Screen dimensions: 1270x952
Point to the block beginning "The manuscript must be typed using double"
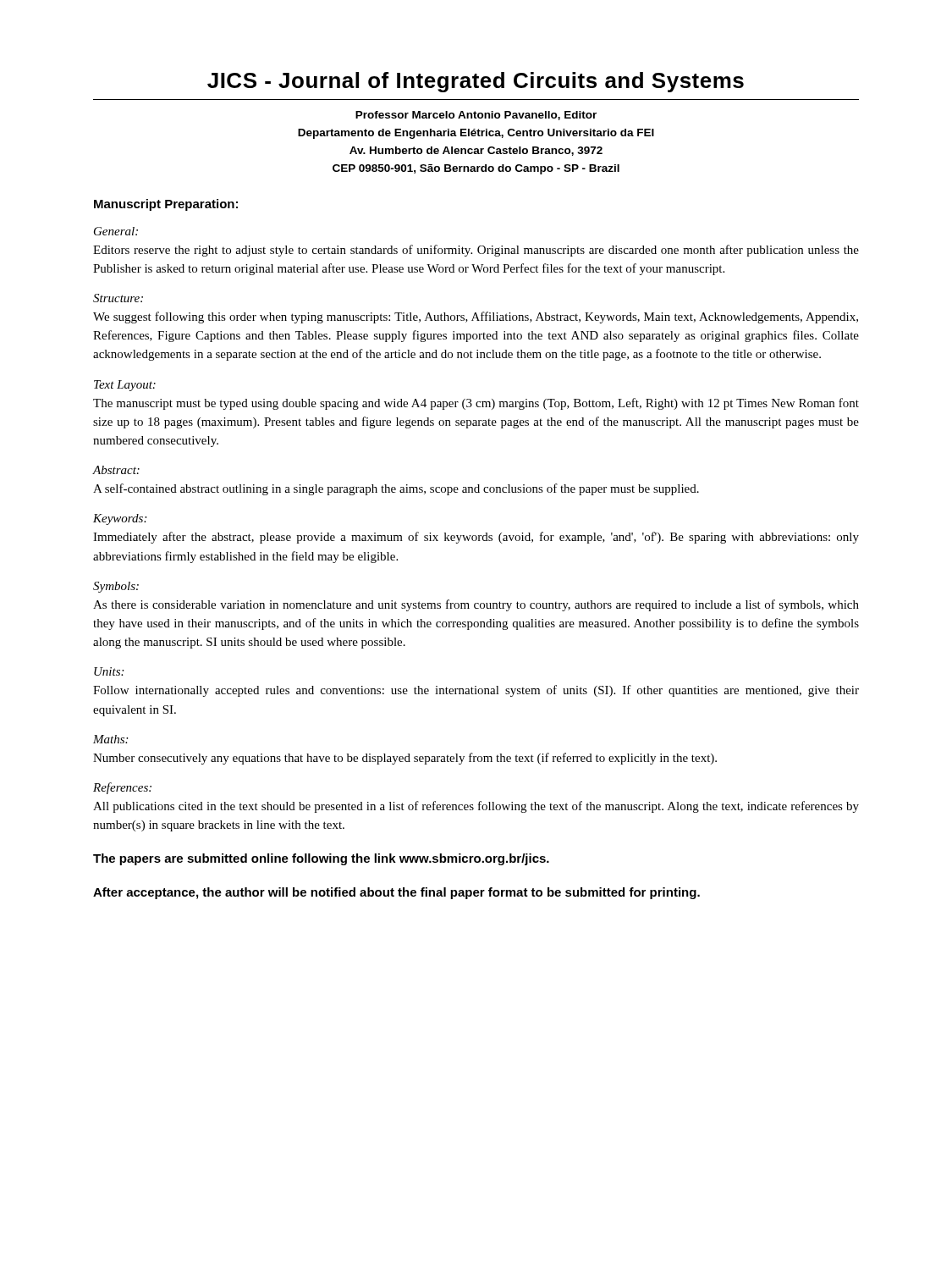click(476, 422)
